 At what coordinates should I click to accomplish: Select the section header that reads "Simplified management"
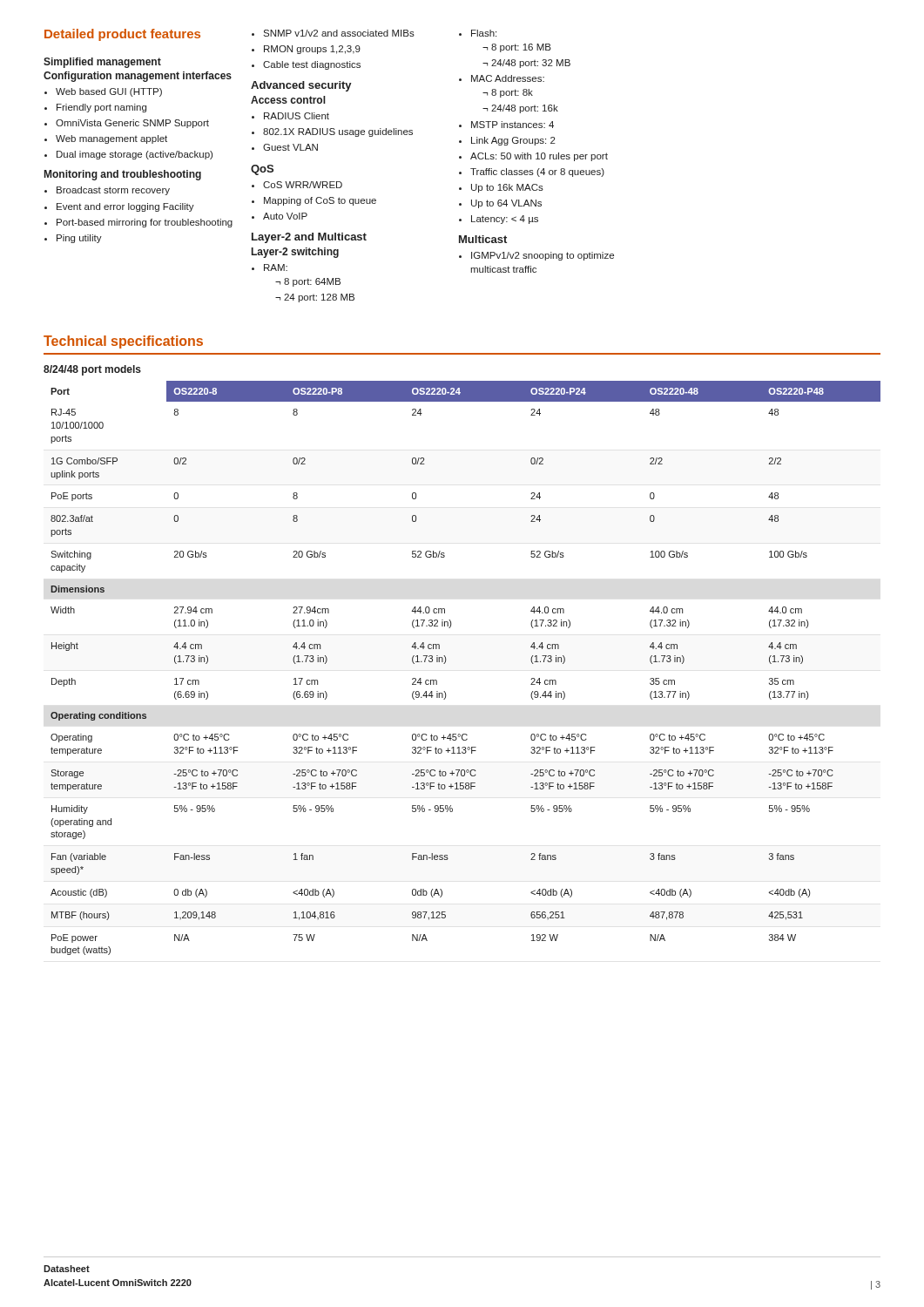(x=102, y=62)
